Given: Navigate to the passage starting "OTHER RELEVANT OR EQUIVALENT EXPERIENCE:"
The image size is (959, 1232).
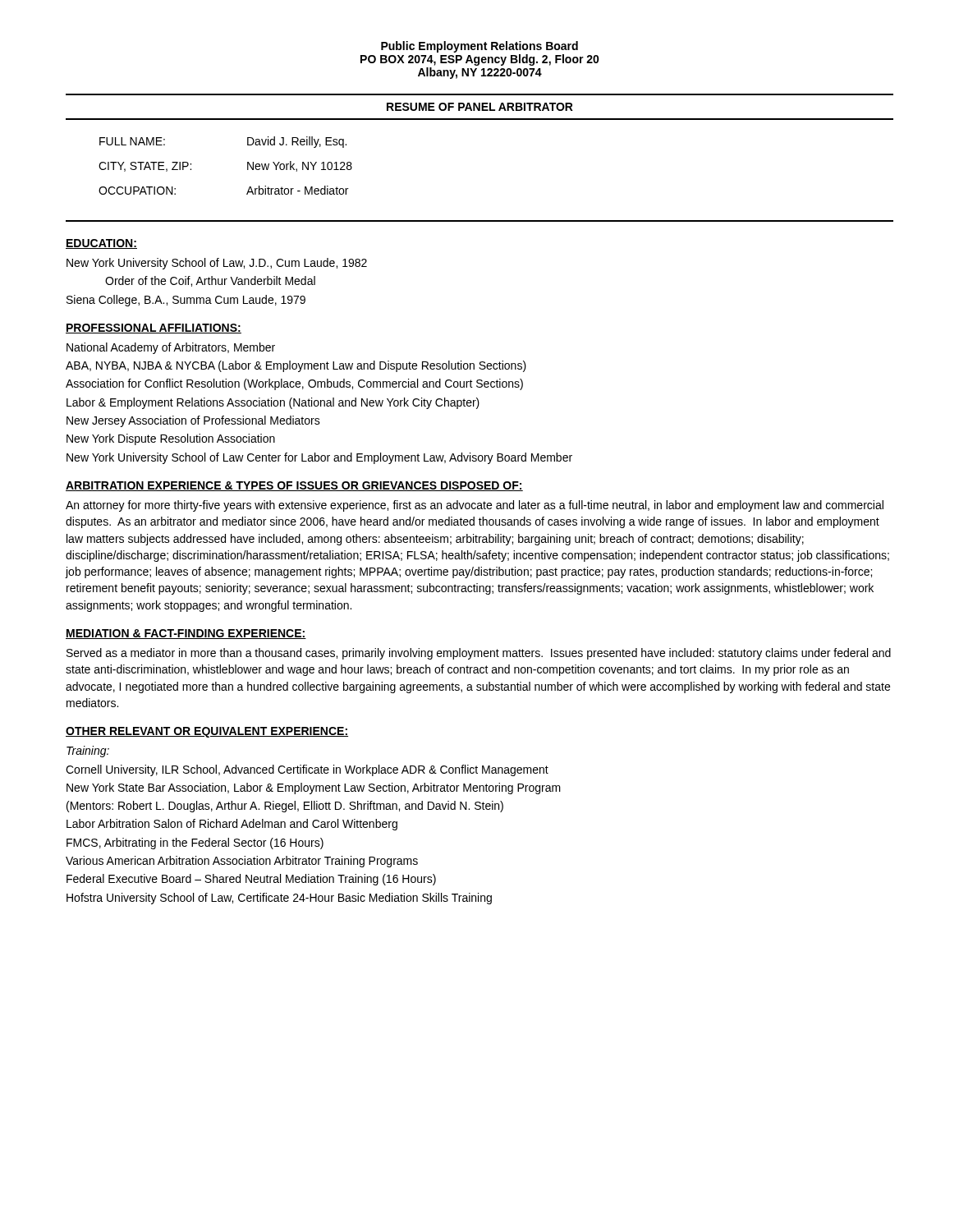Looking at the screenshot, I should point(207,732).
